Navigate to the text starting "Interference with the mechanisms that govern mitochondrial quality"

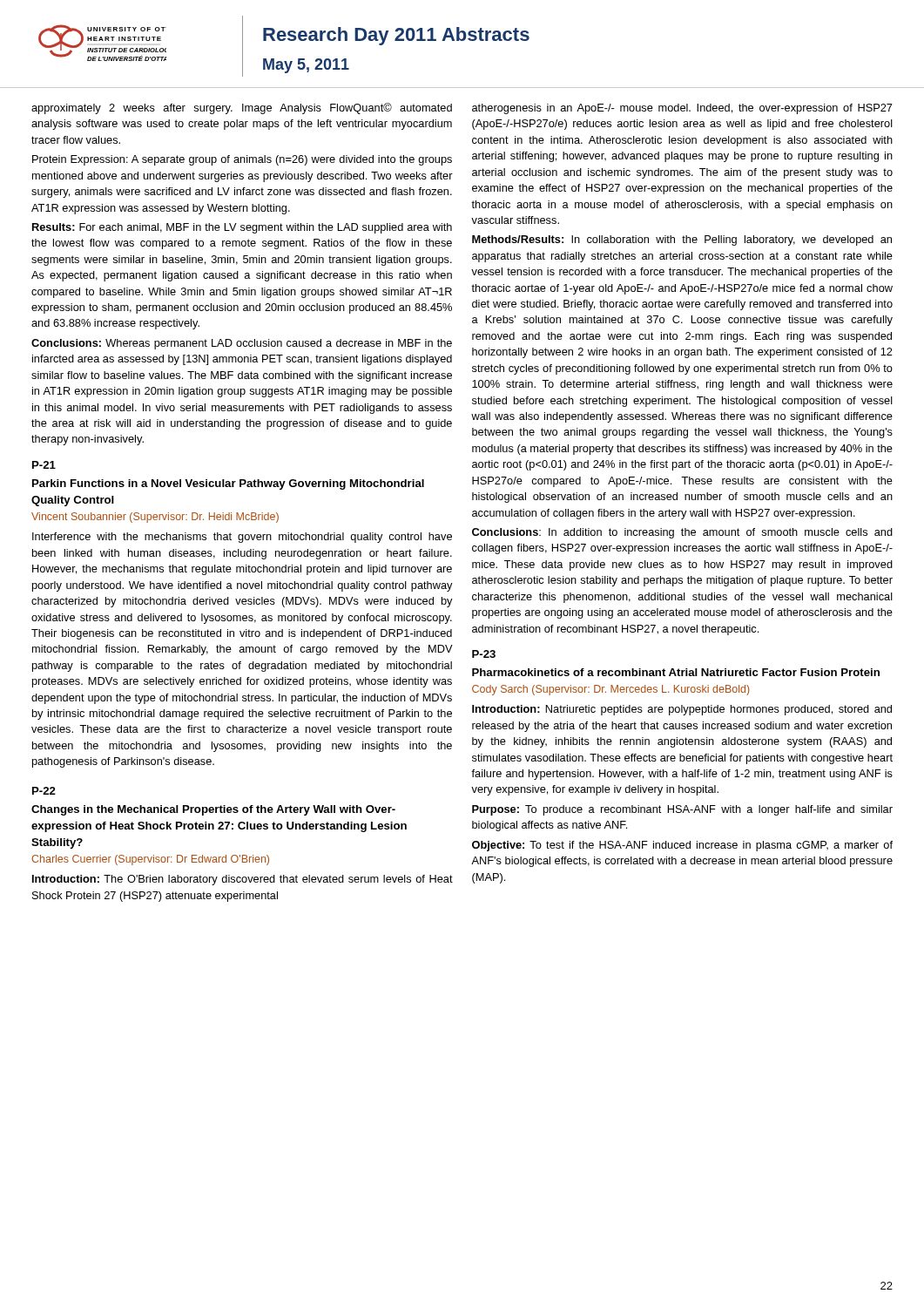[242, 650]
